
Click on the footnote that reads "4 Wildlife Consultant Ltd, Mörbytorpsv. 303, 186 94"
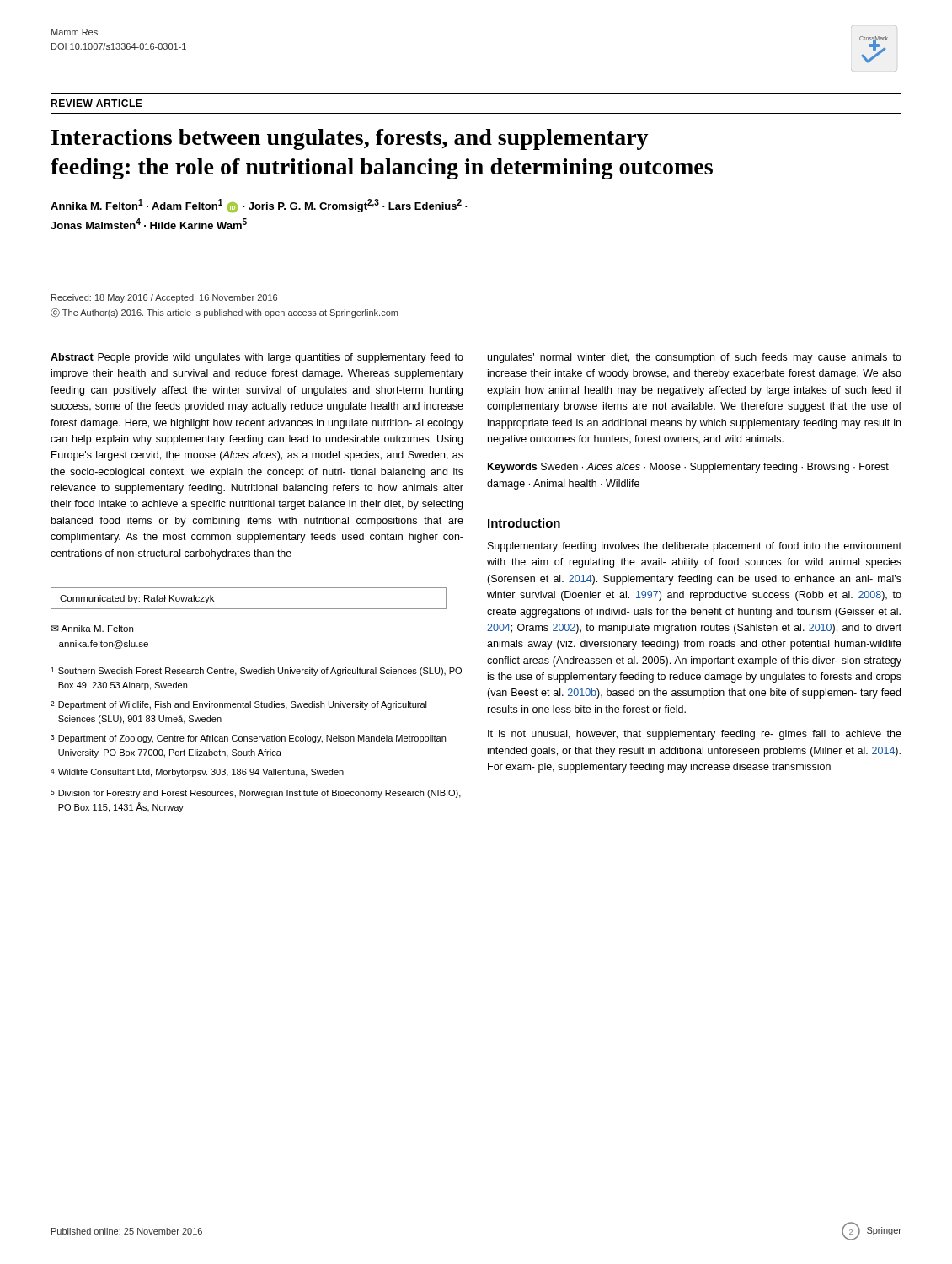(x=197, y=773)
